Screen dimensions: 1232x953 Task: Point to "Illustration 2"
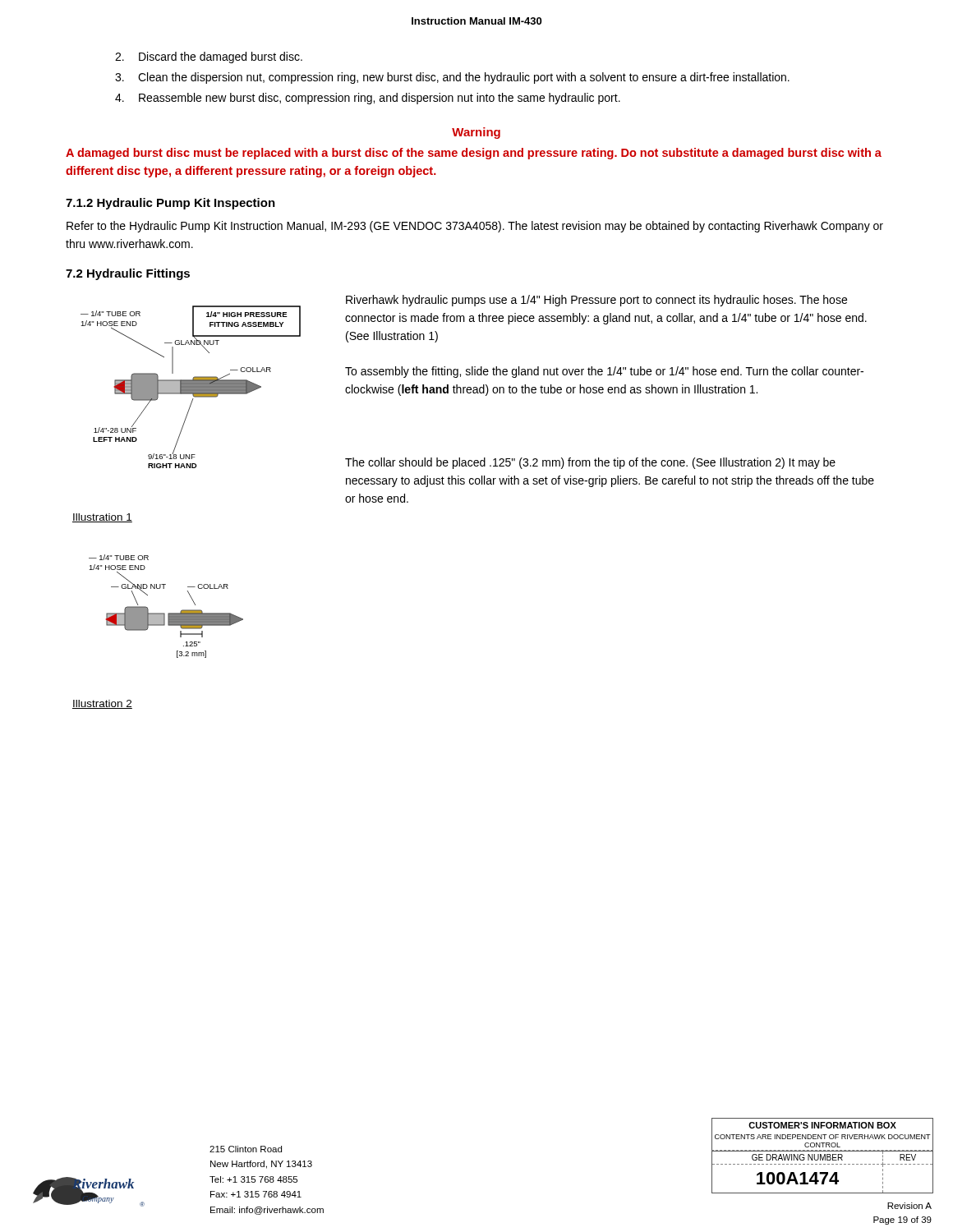click(x=102, y=704)
